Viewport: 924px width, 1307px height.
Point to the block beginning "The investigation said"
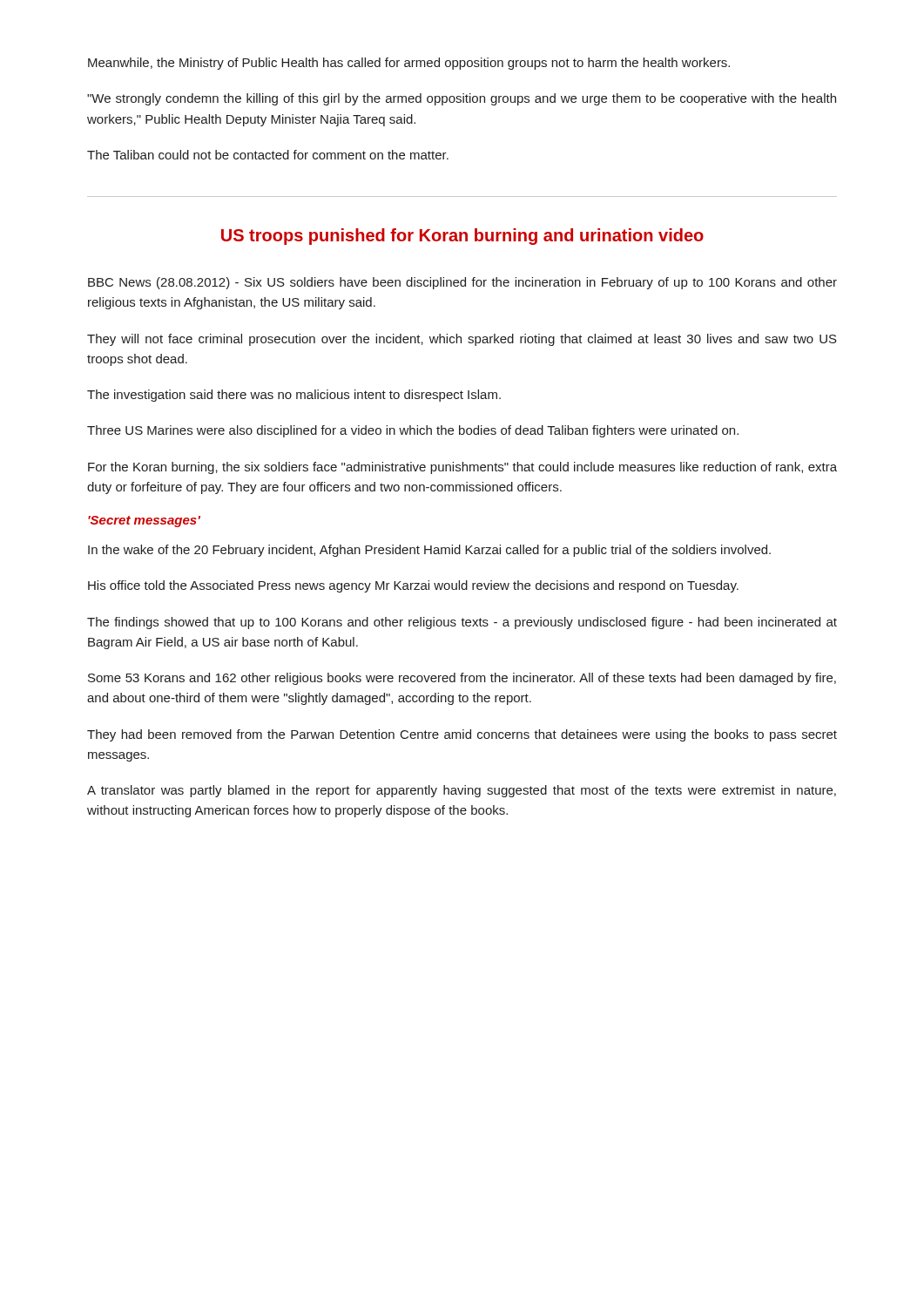[x=294, y=394]
